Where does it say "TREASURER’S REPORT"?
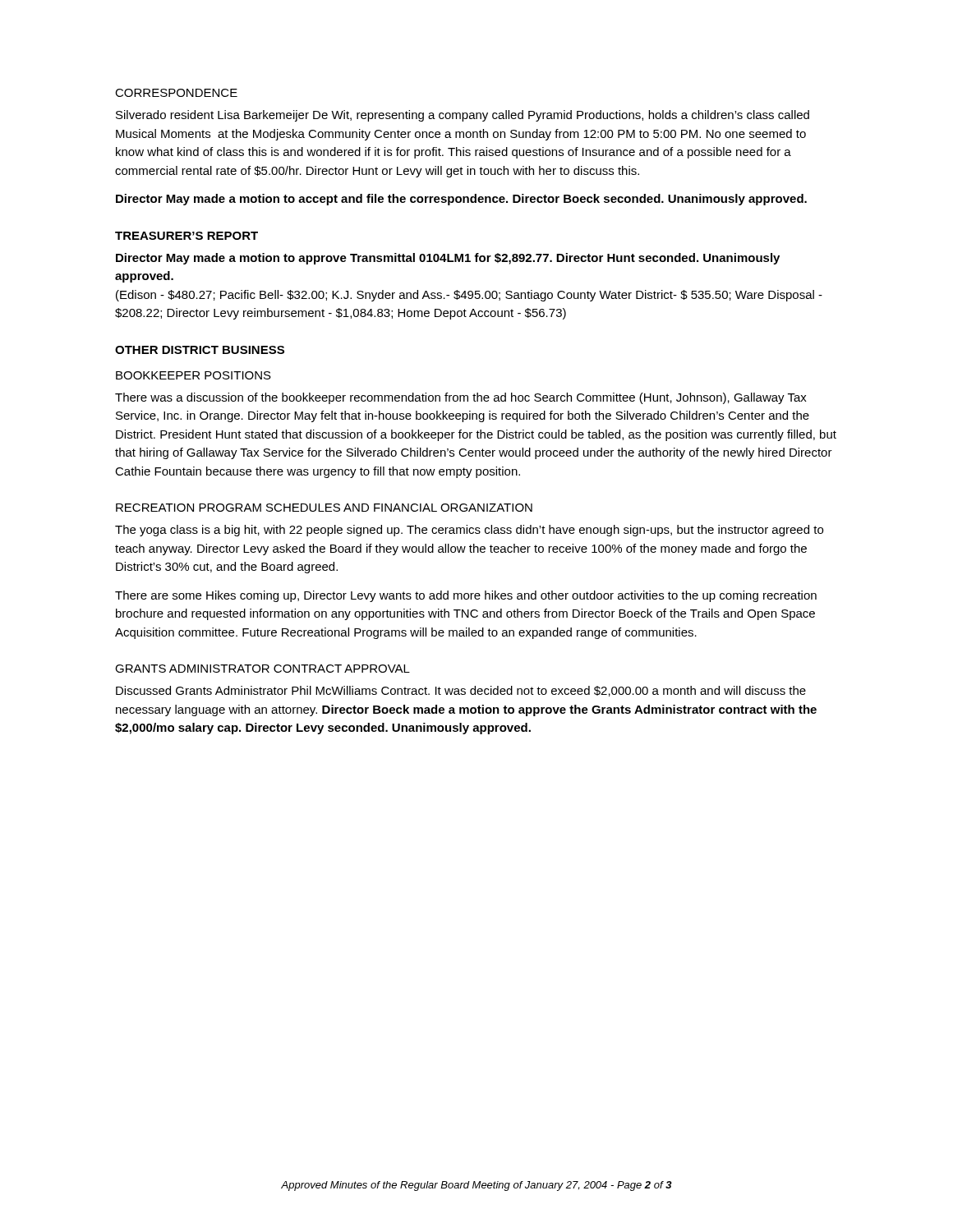The width and height of the screenshot is (953, 1232). point(187,235)
